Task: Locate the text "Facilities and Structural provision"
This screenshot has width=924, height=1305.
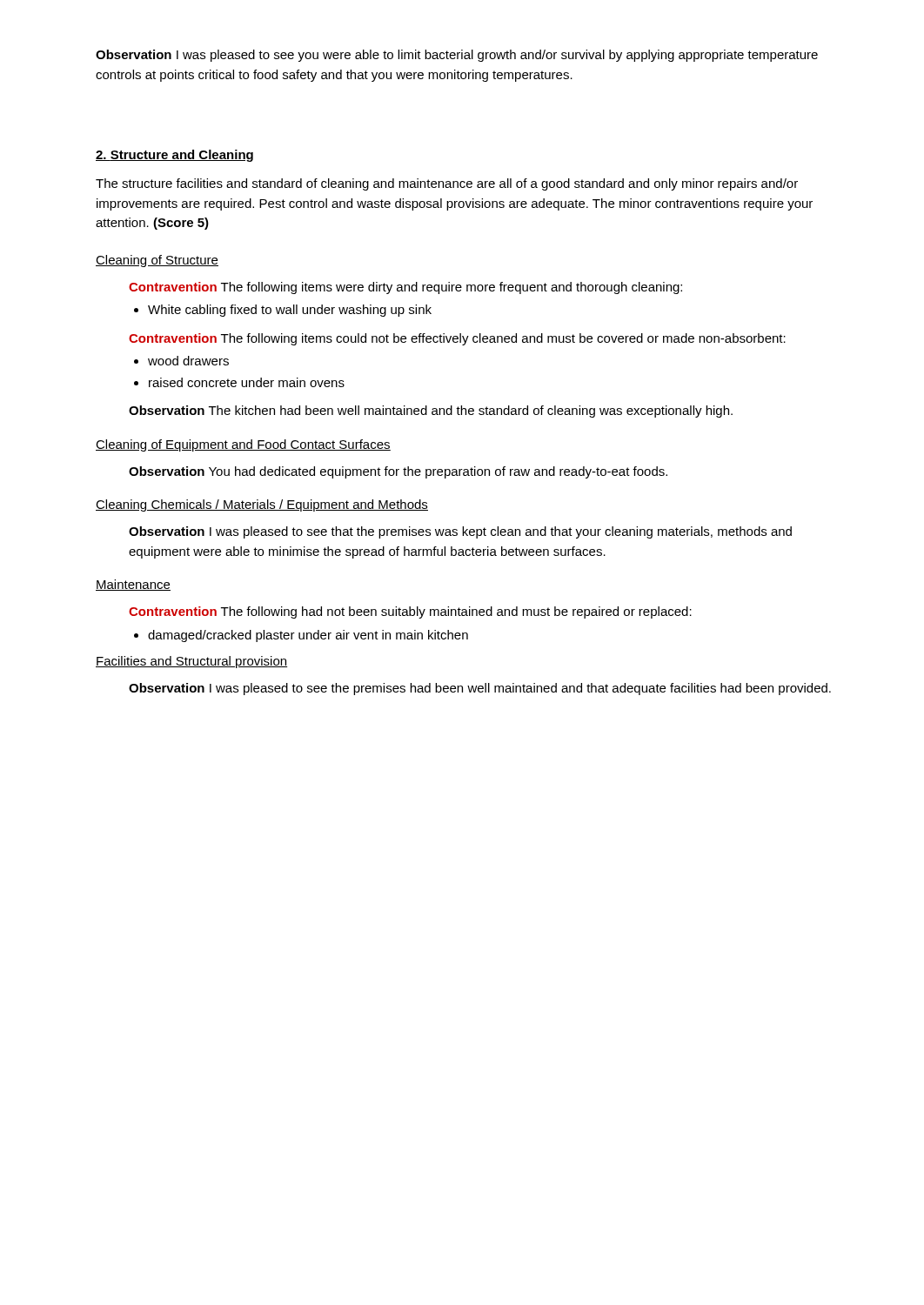Action: 191,661
